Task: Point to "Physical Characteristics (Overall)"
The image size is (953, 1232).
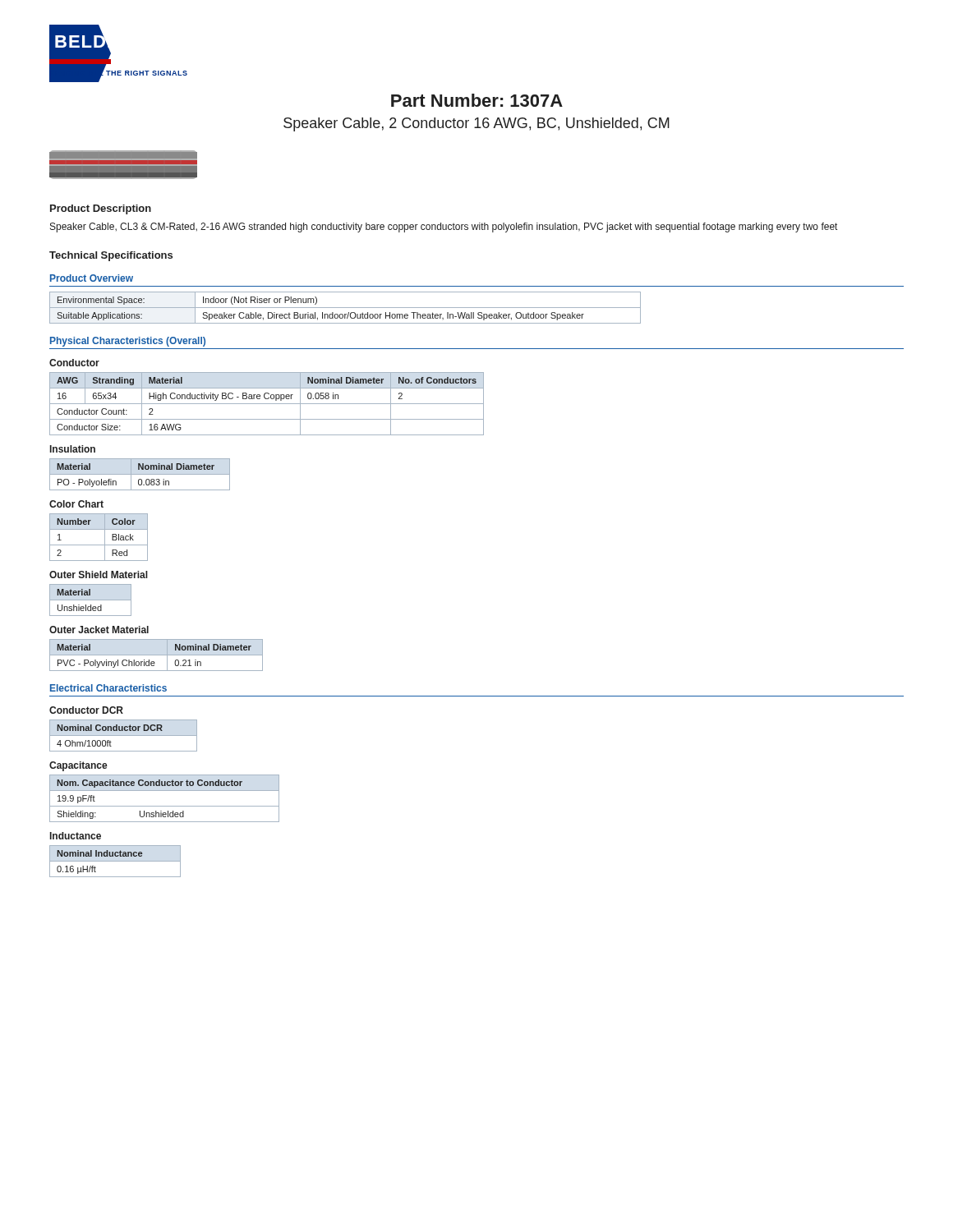Action: [x=128, y=341]
